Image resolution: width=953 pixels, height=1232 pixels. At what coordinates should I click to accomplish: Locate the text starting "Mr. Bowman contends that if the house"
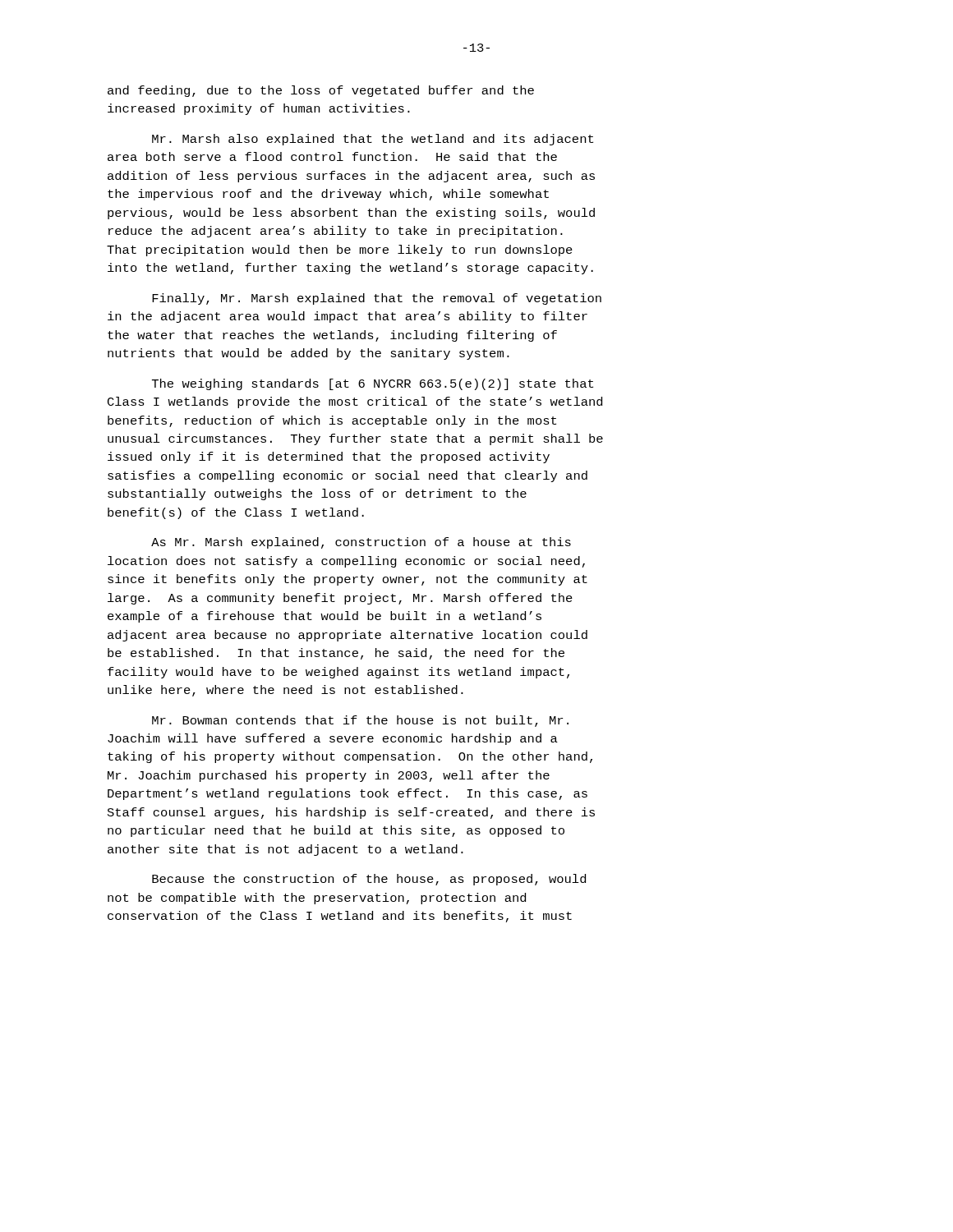351,785
